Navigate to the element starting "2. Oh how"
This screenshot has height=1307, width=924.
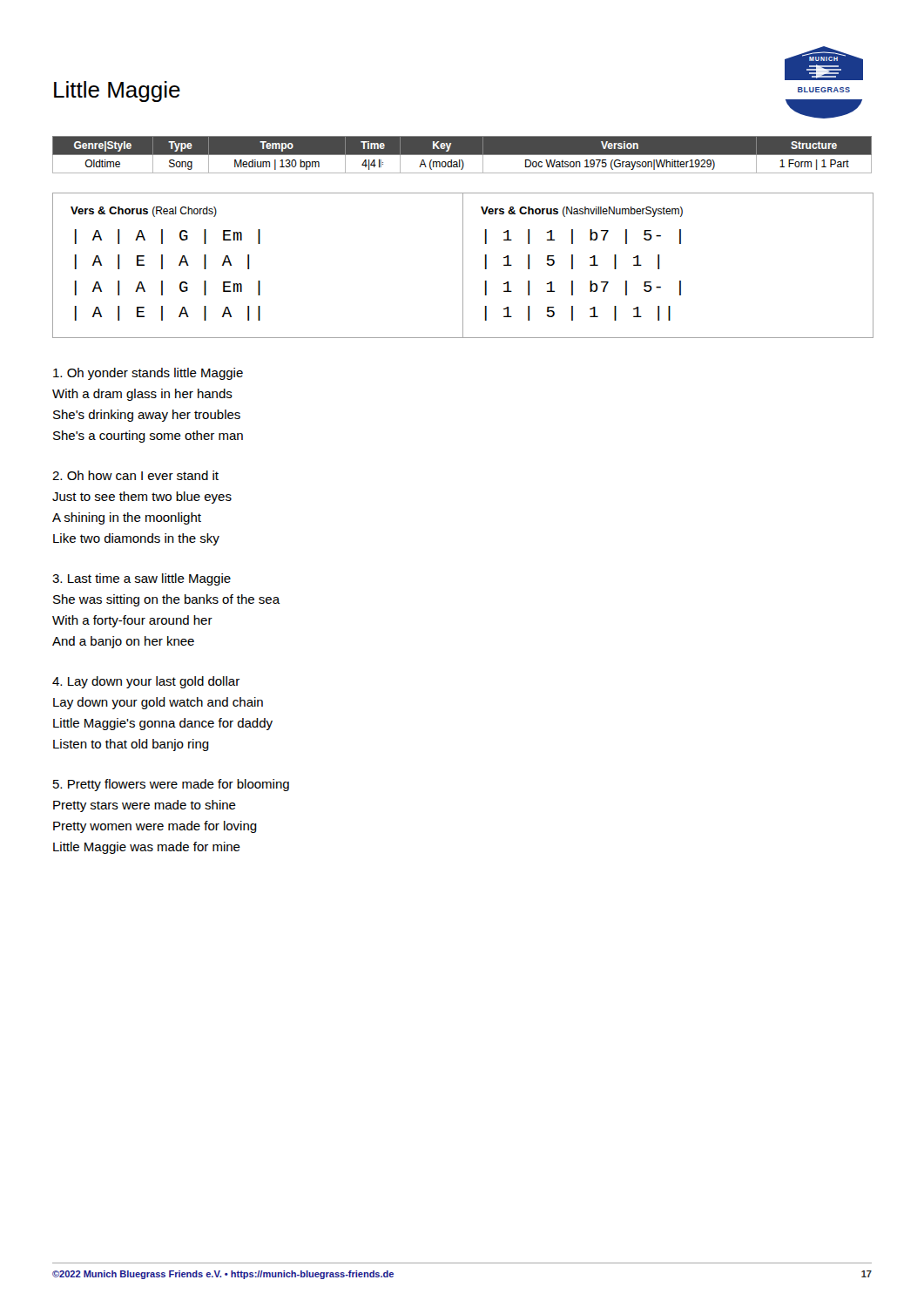point(142,506)
